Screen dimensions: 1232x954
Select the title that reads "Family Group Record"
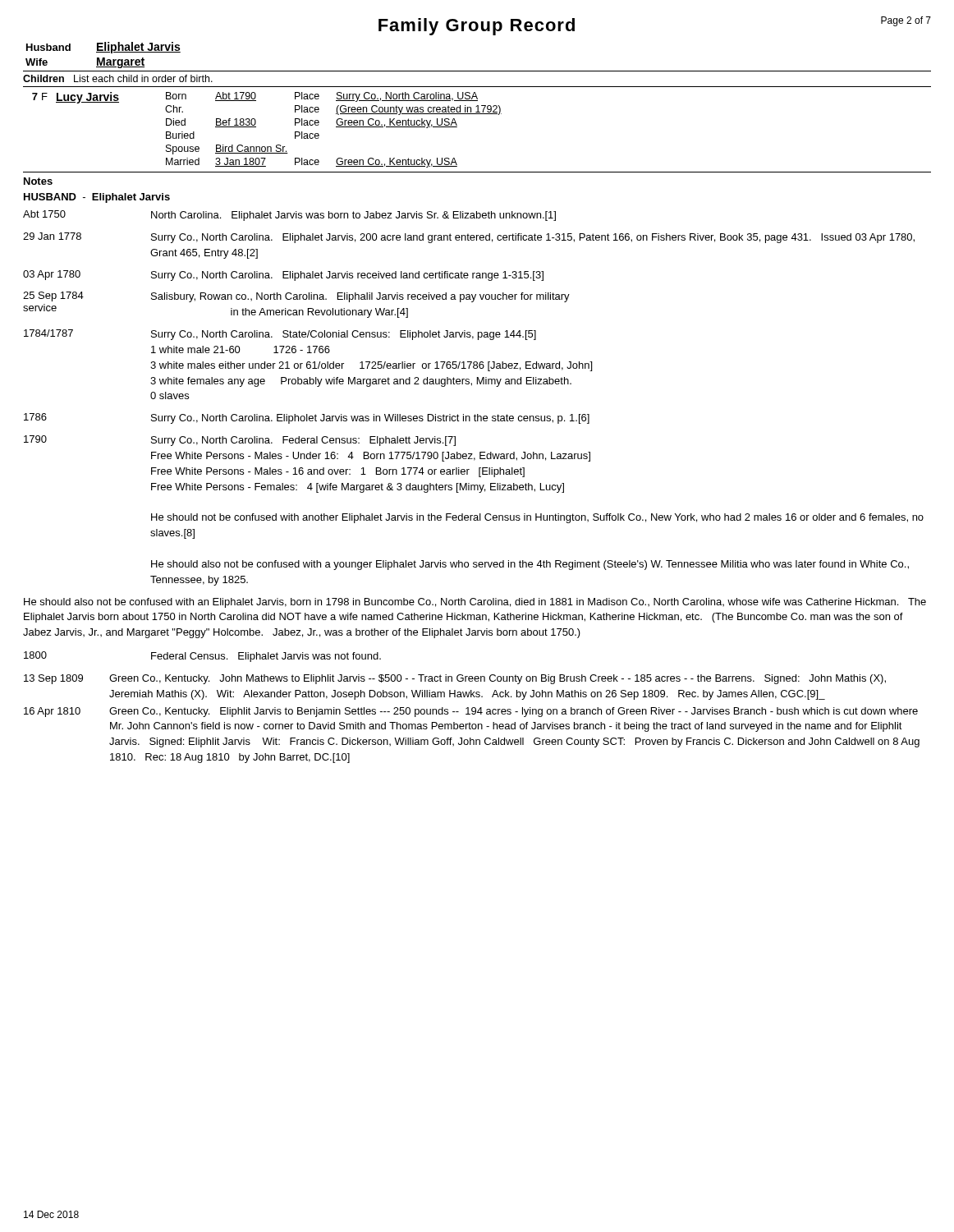477,25
